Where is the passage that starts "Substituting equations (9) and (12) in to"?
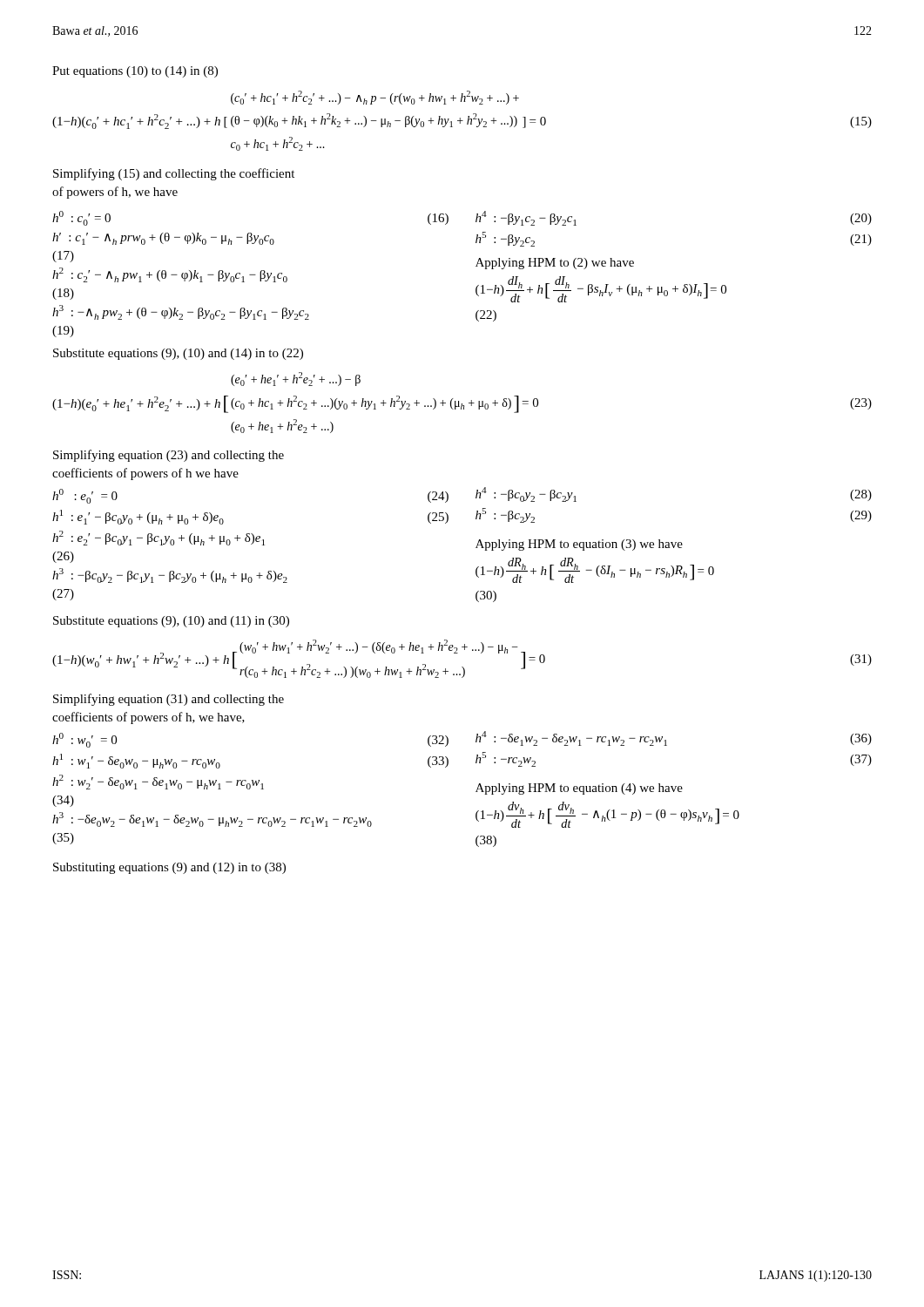 click(x=169, y=867)
